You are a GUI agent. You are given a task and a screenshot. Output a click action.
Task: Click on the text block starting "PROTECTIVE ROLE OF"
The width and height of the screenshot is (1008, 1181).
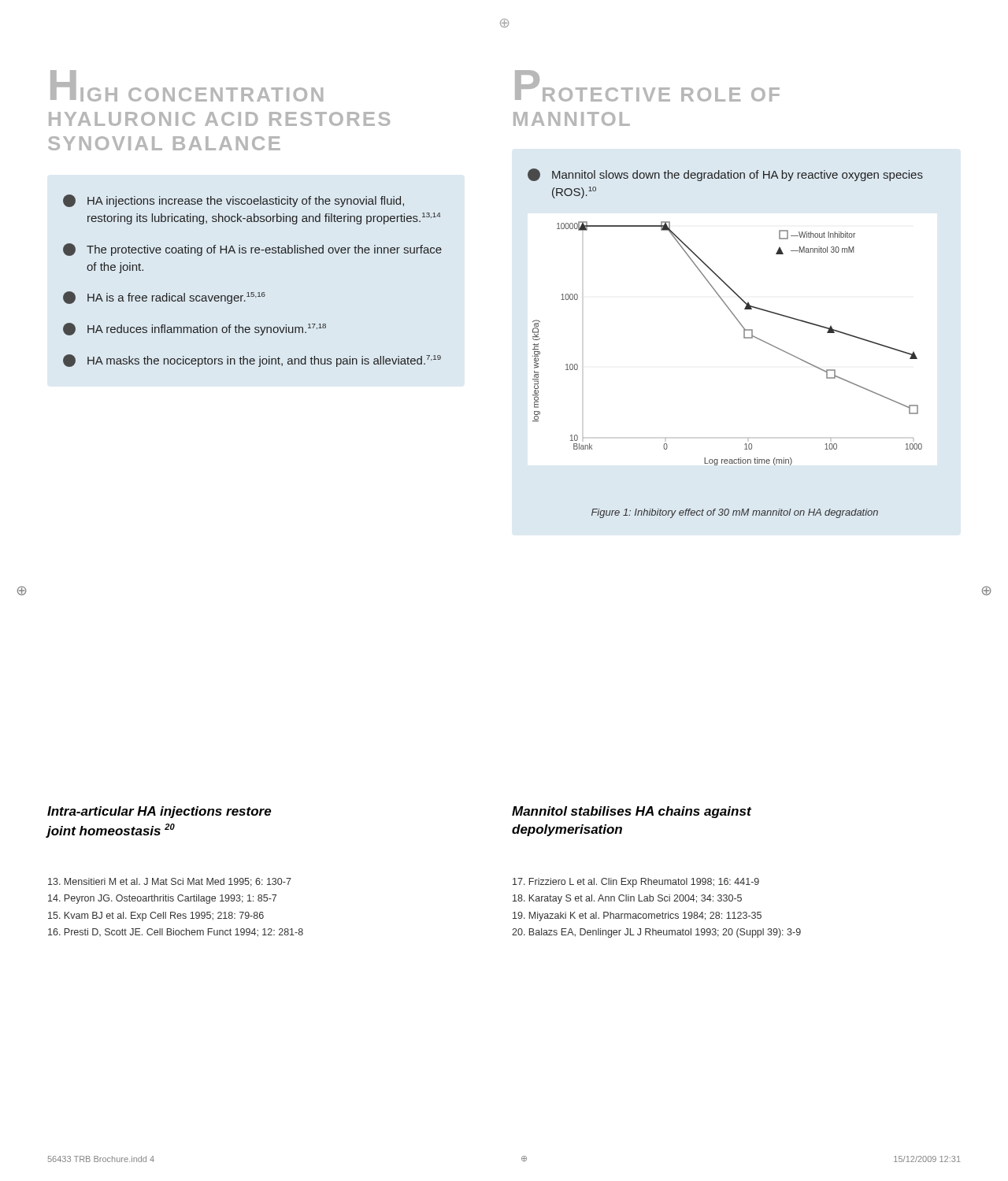(x=647, y=97)
